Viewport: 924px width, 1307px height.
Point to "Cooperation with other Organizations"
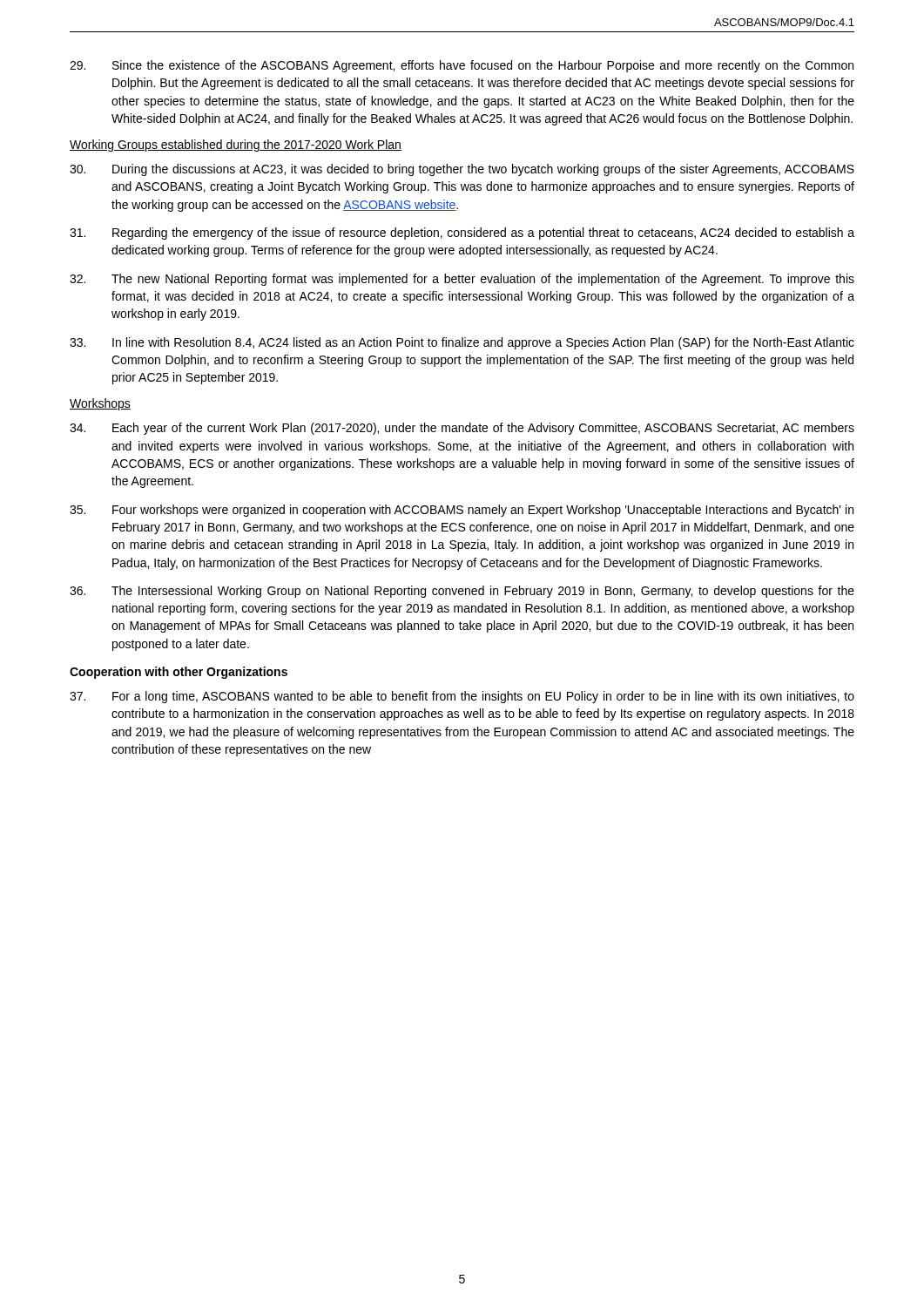179,672
